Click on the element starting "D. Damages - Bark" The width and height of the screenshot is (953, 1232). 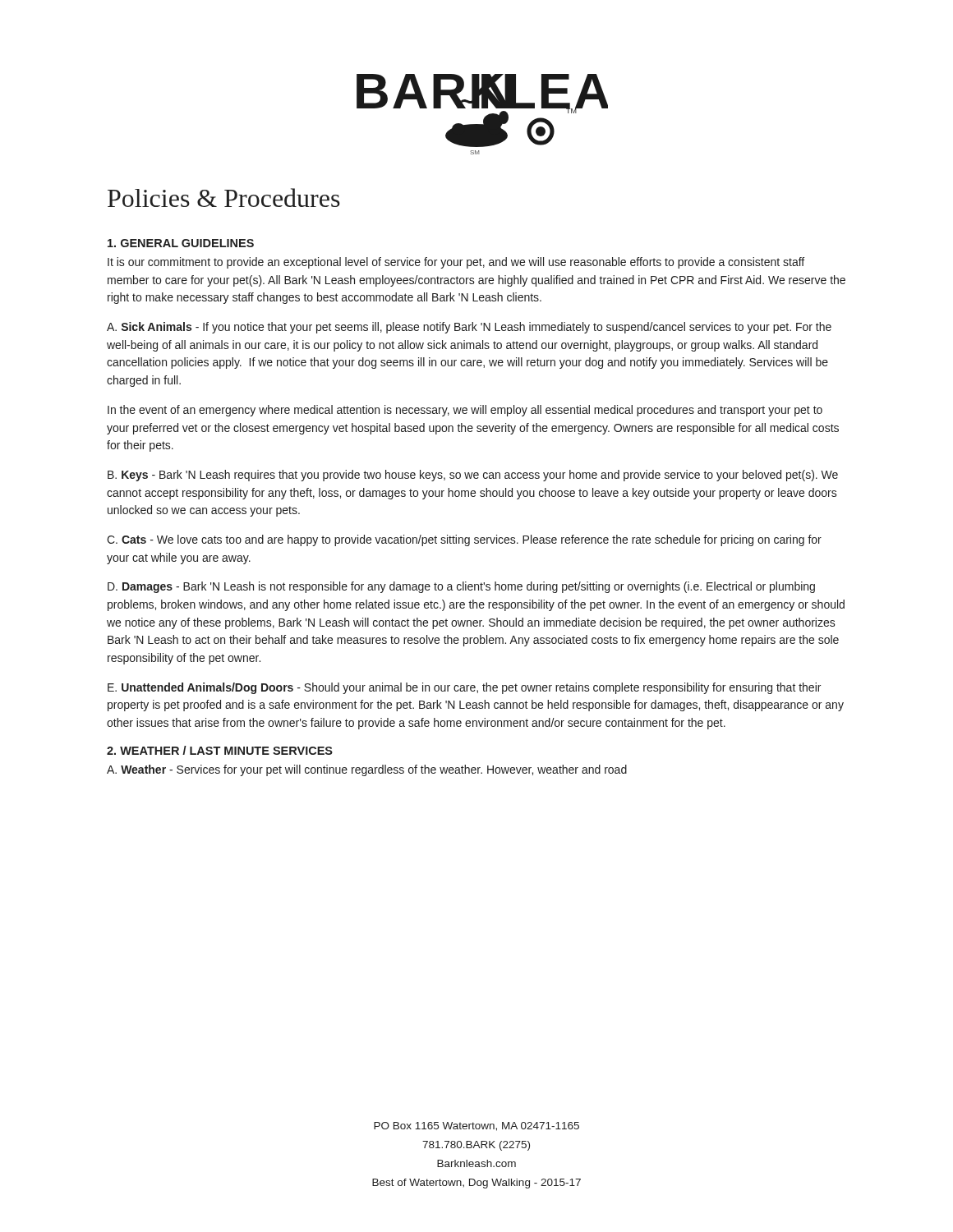click(476, 622)
